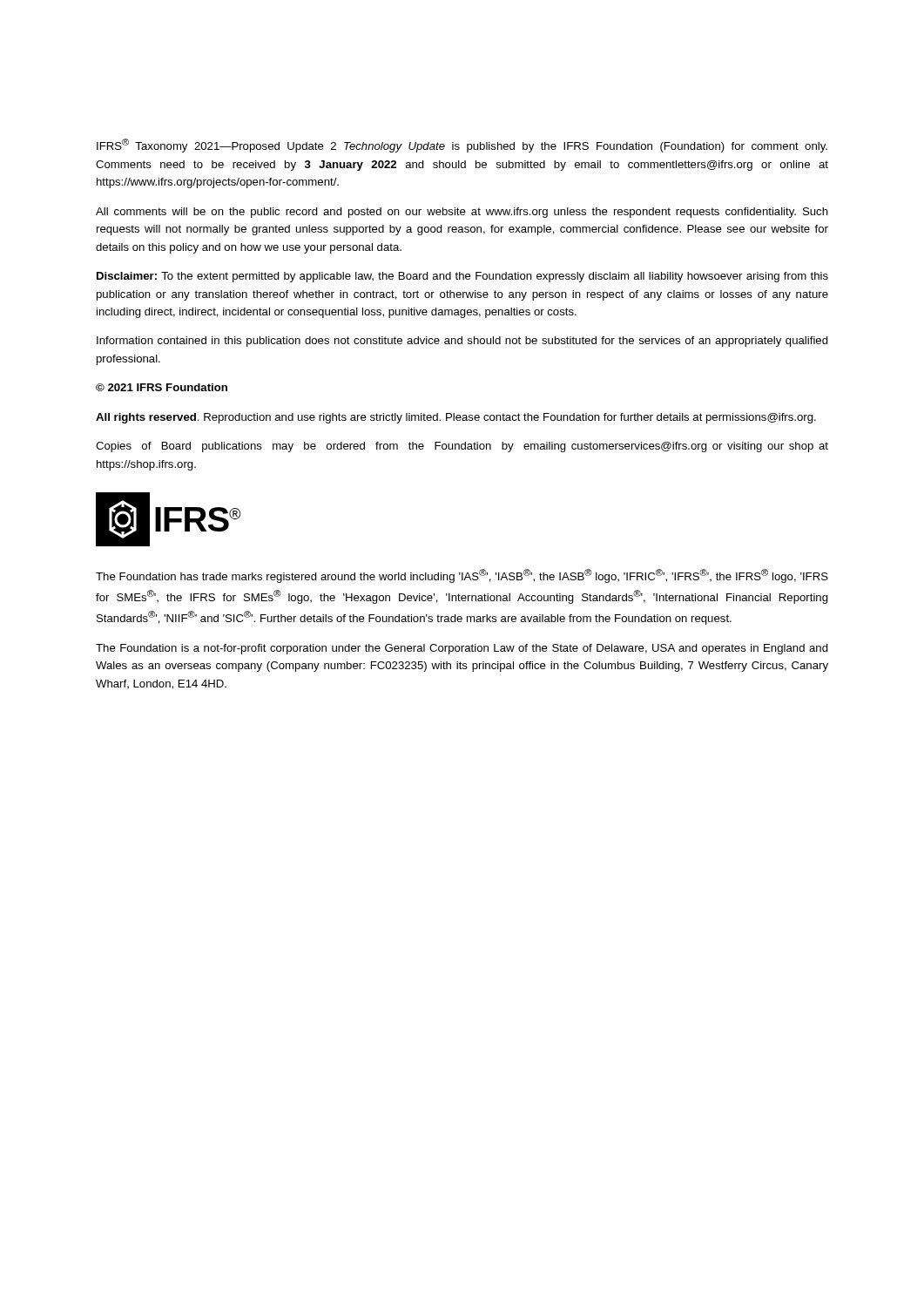Viewport: 924px width, 1307px height.
Task: Navigate to the block starting "IFRS® Taxonomy 2021—Proposed"
Action: coord(462,163)
